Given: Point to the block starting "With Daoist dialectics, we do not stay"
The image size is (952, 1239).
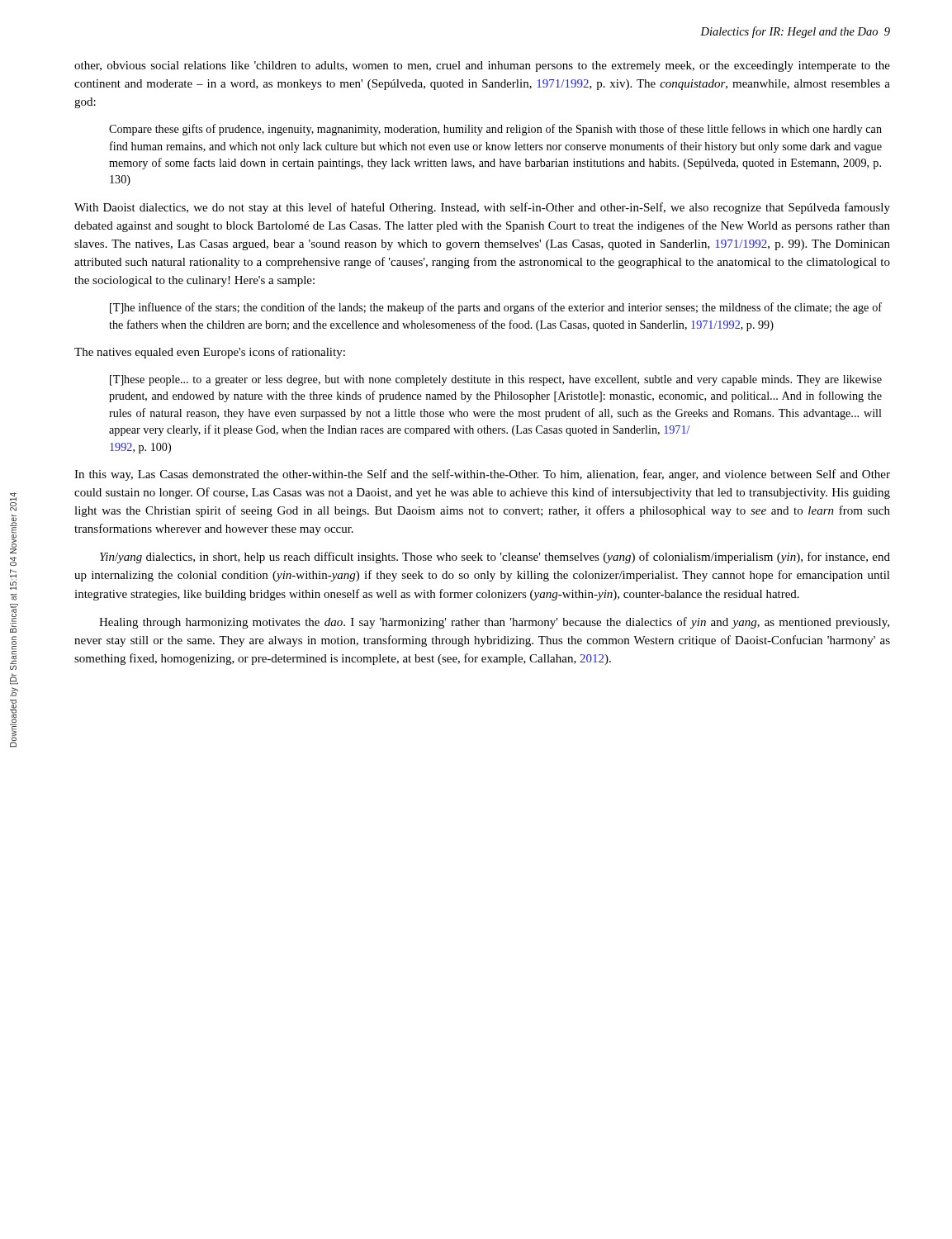Looking at the screenshot, I should (482, 244).
